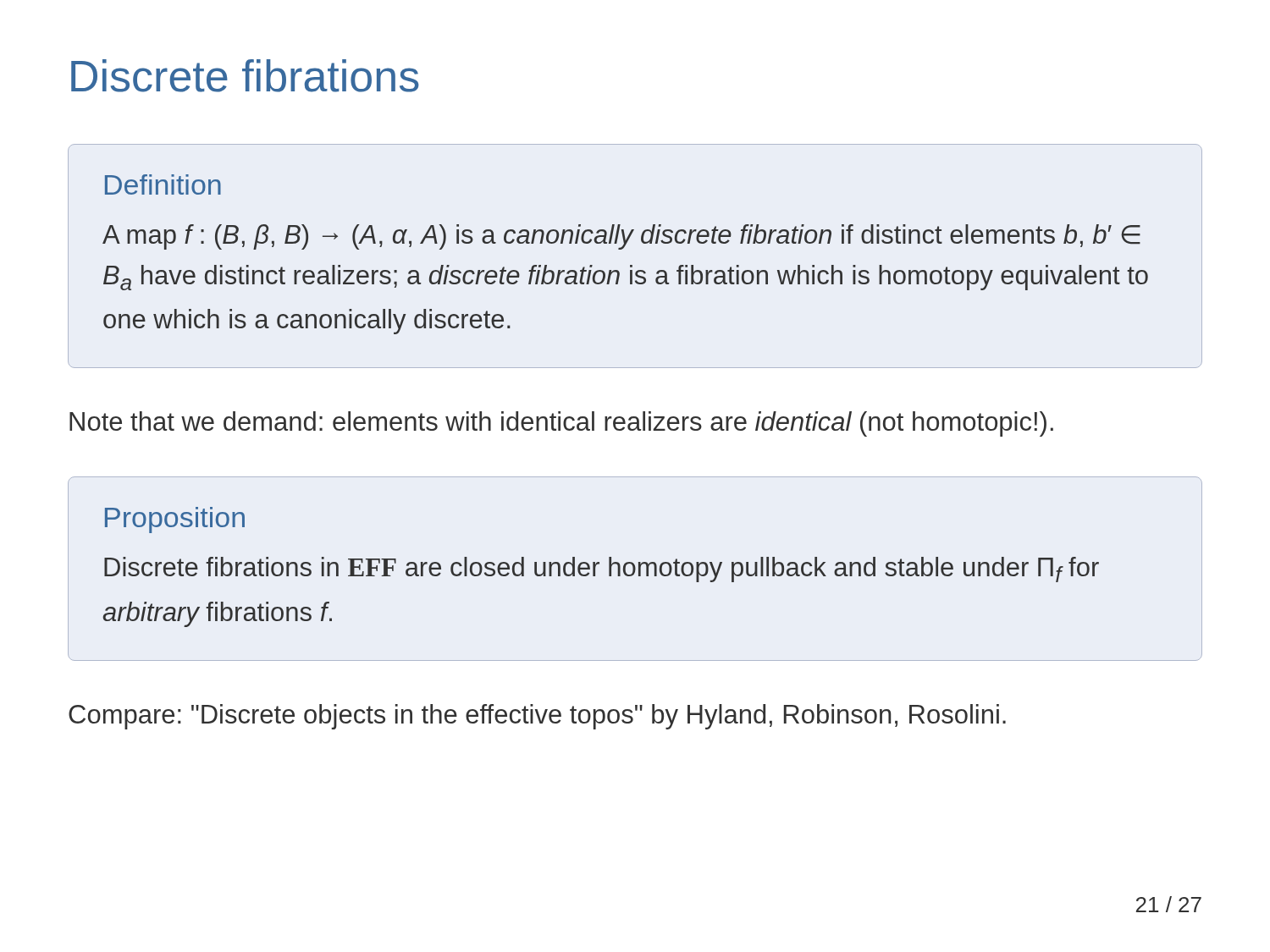Screen dimensions: 952x1270
Task: Point to the block starting "Note that we"
Action: pyautogui.click(x=635, y=423)
